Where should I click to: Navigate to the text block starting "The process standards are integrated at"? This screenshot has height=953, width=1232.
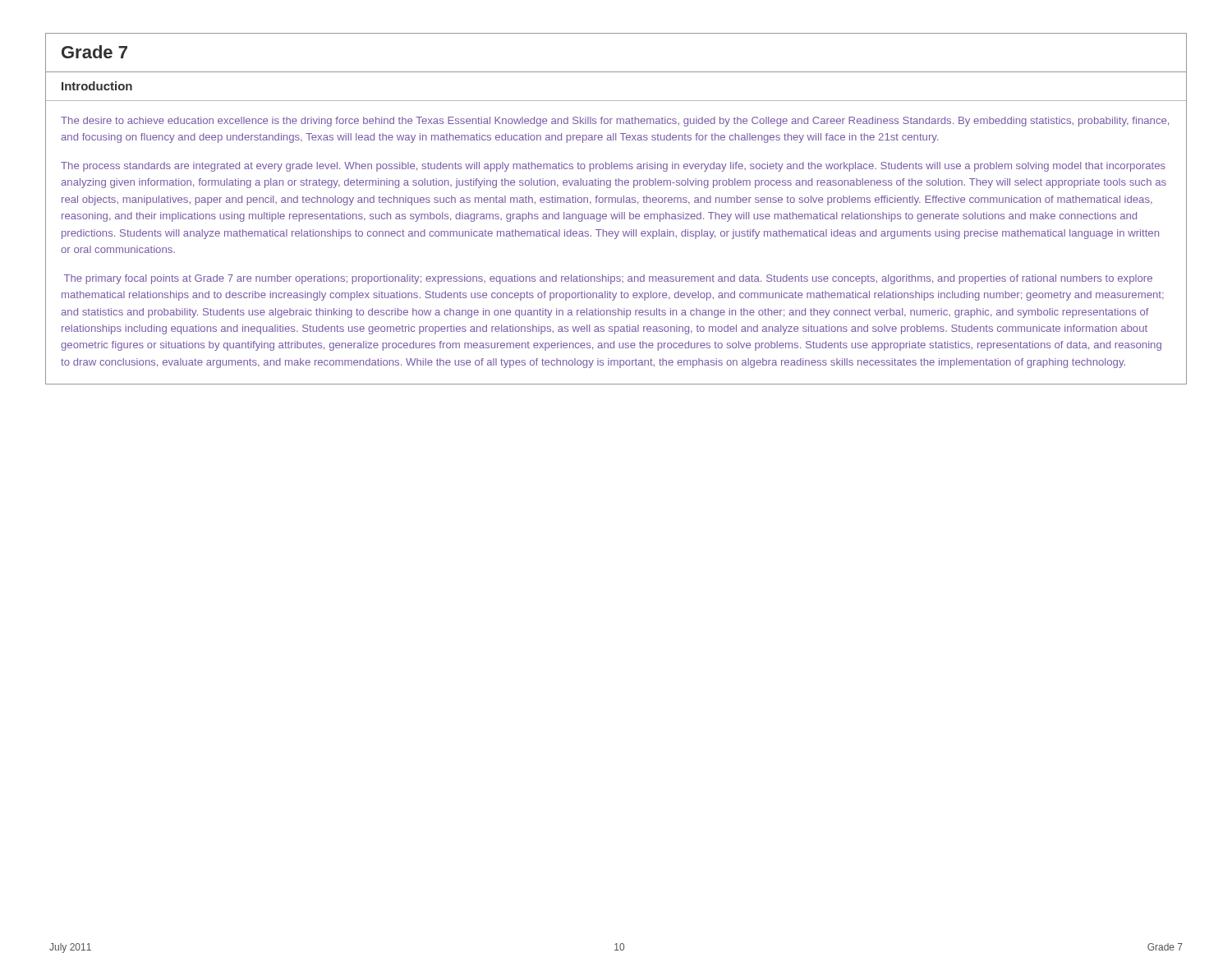[x=614, y=208]
